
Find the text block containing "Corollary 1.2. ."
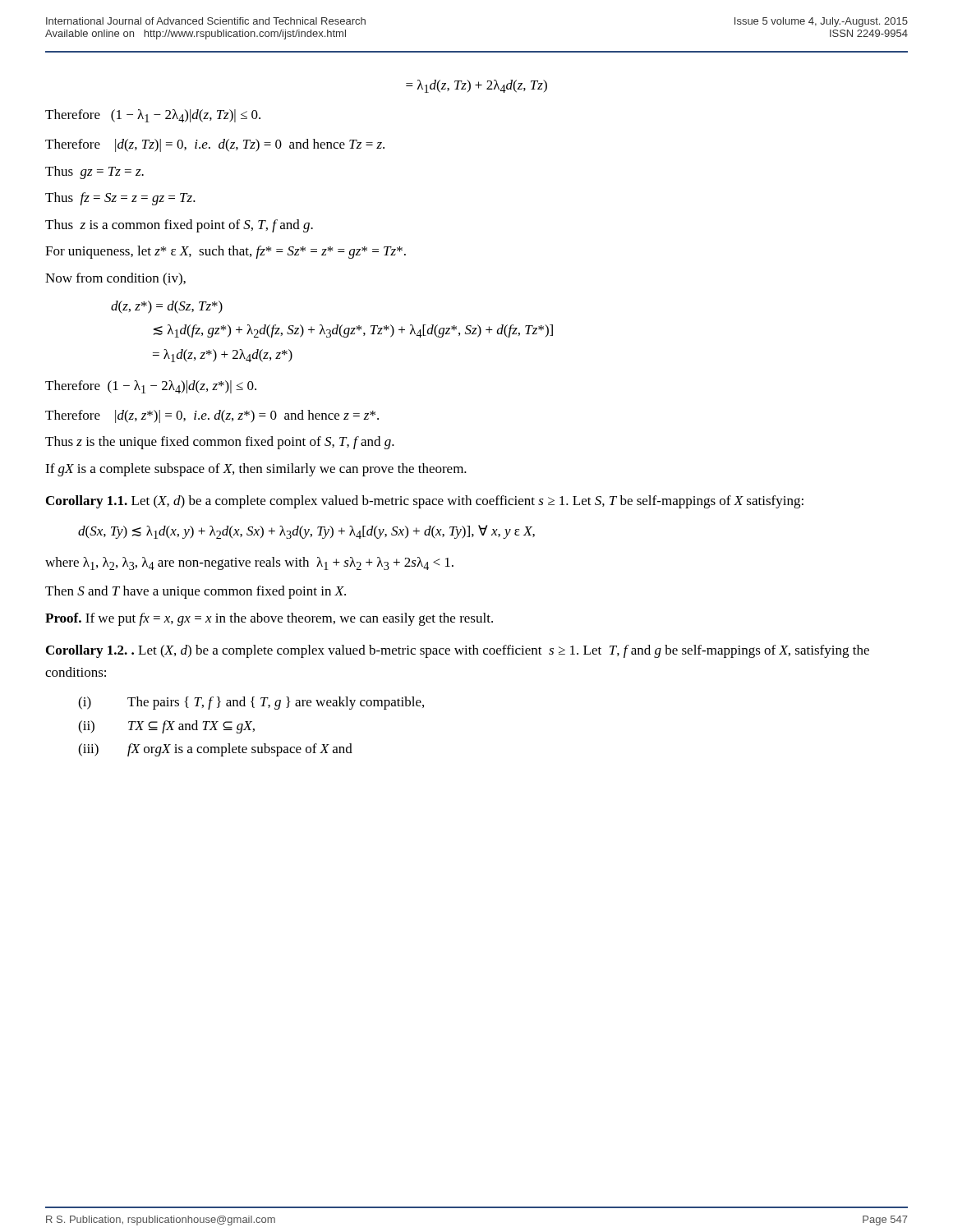[457, 661]
